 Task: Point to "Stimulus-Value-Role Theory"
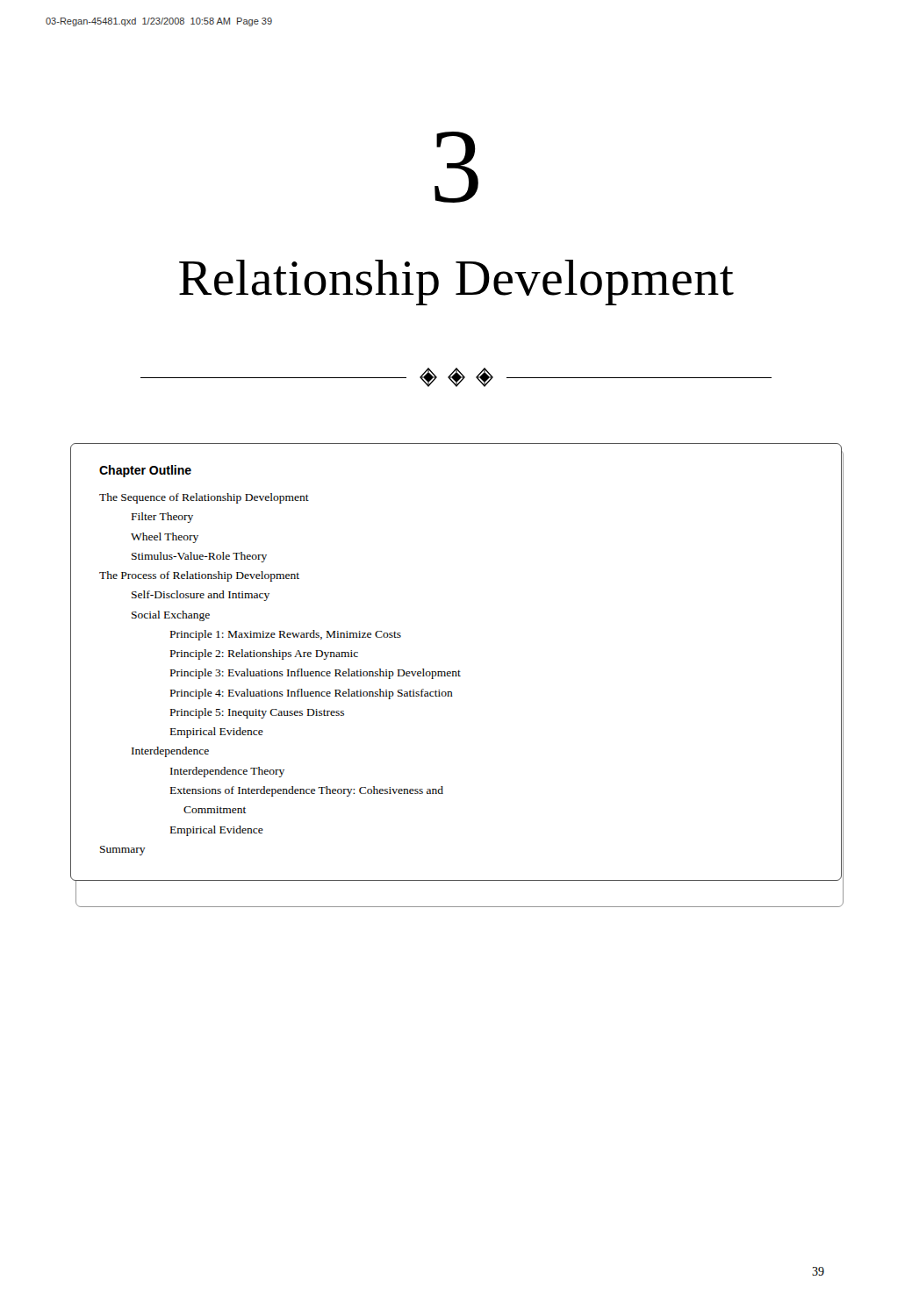tap(199, 556)
